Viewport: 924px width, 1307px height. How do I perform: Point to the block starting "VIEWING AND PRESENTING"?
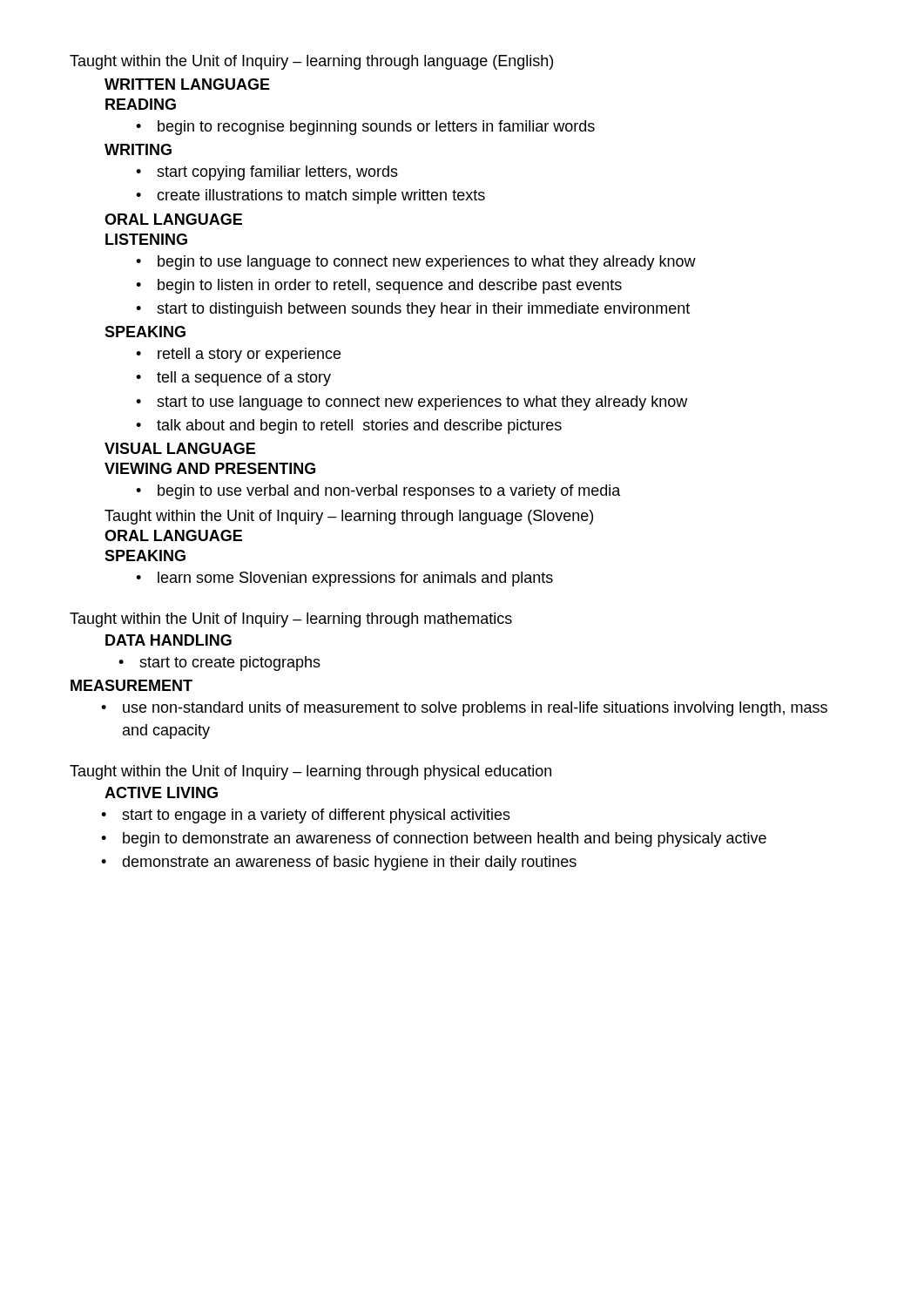pyautogui.click(x=210, y=469)
